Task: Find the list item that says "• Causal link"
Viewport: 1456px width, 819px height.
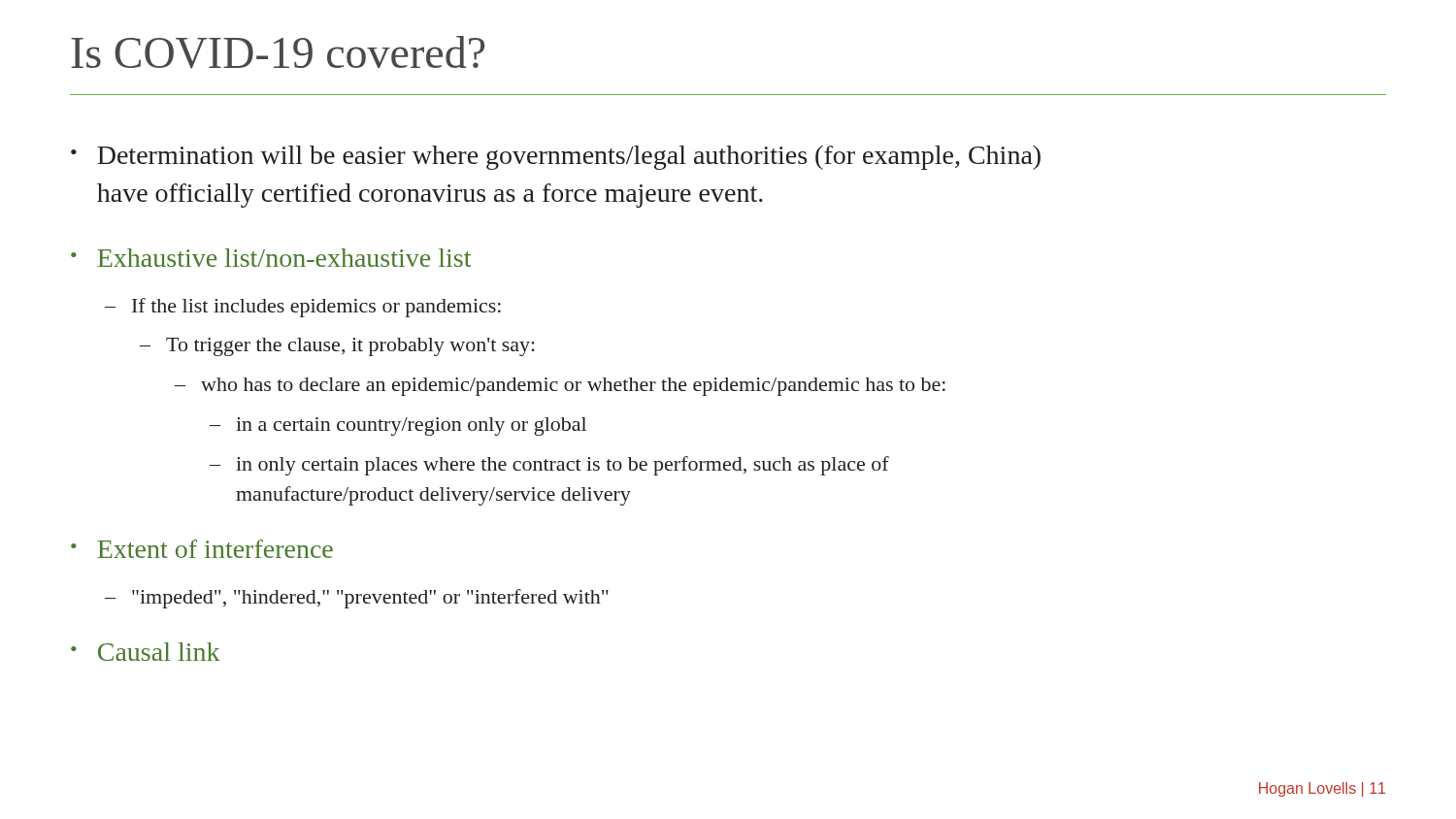Action: tap(145, 652)
